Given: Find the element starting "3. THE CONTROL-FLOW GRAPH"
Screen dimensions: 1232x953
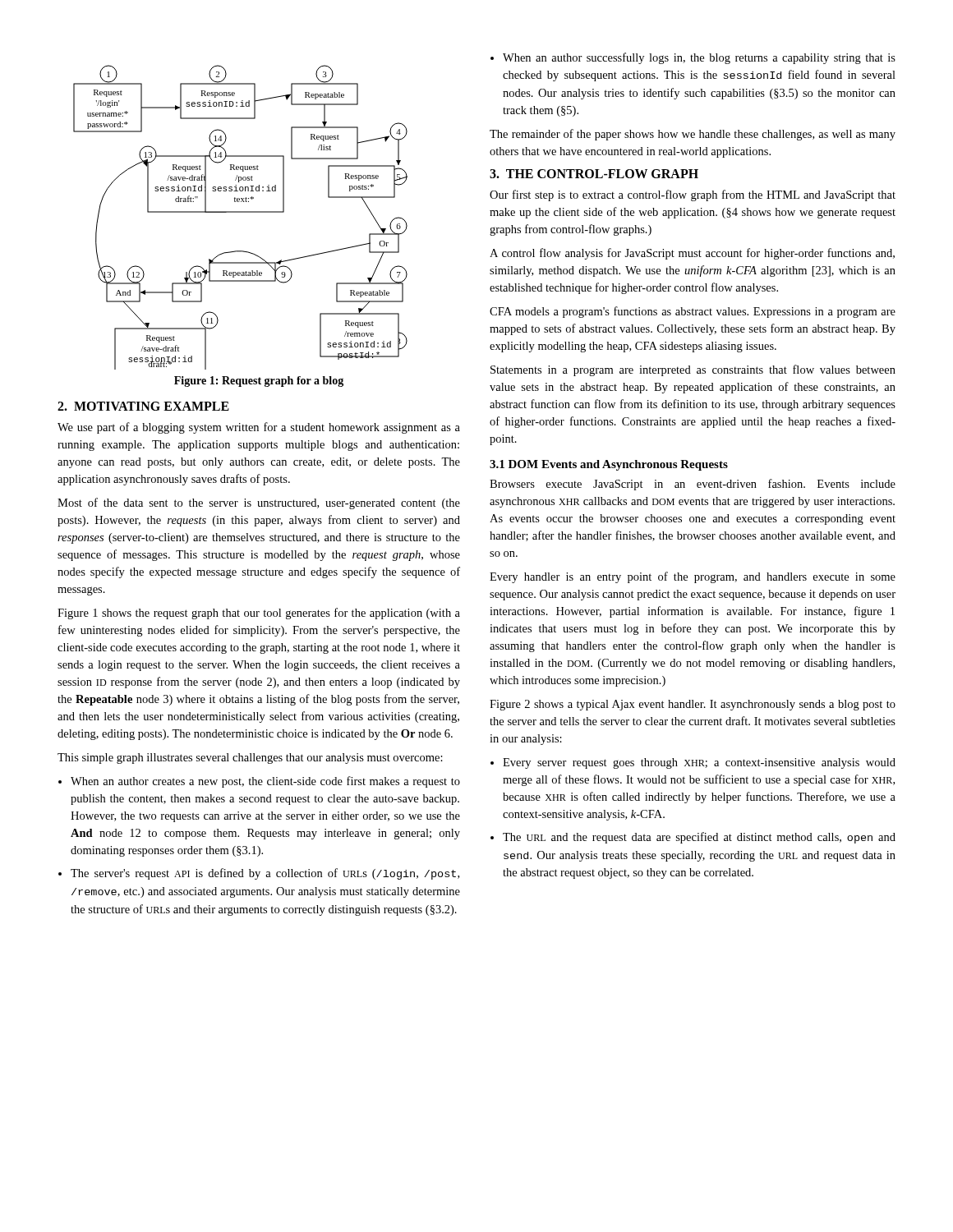Looking at the screenshot, I should 693,174.
